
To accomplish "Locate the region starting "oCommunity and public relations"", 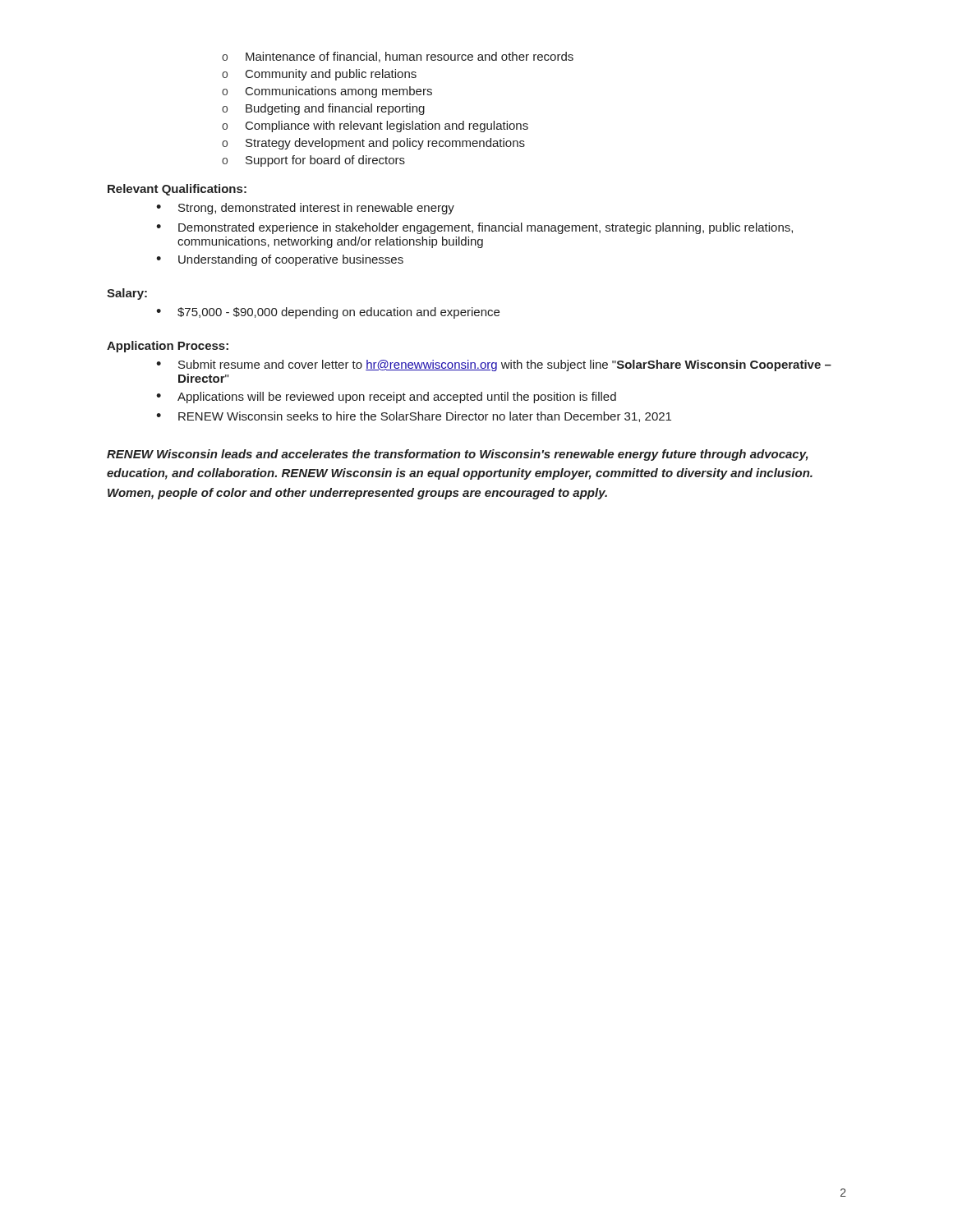I will tap(319, 73).
